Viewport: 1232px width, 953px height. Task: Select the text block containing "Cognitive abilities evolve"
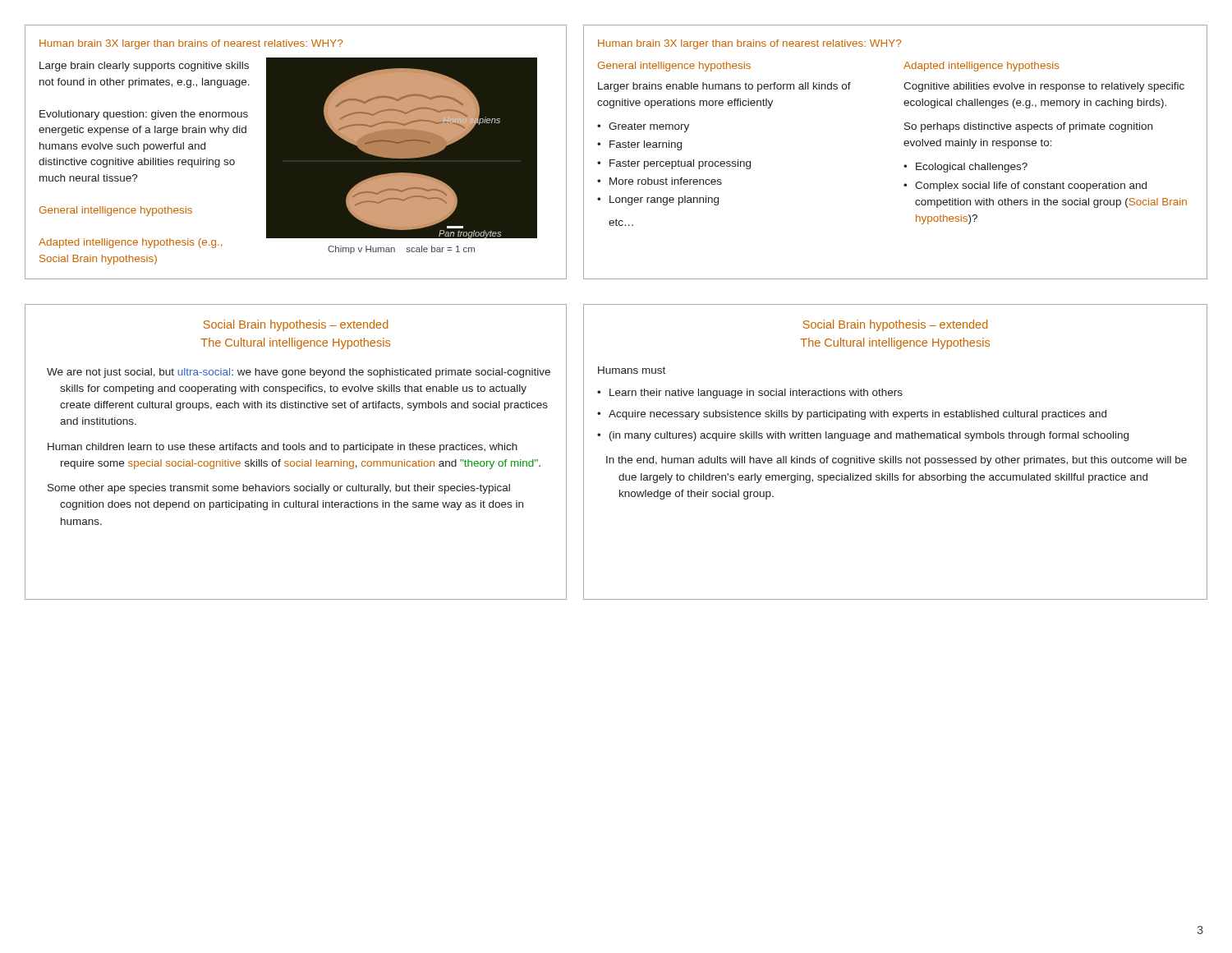pyautogui.click(x=1044, y=94)
